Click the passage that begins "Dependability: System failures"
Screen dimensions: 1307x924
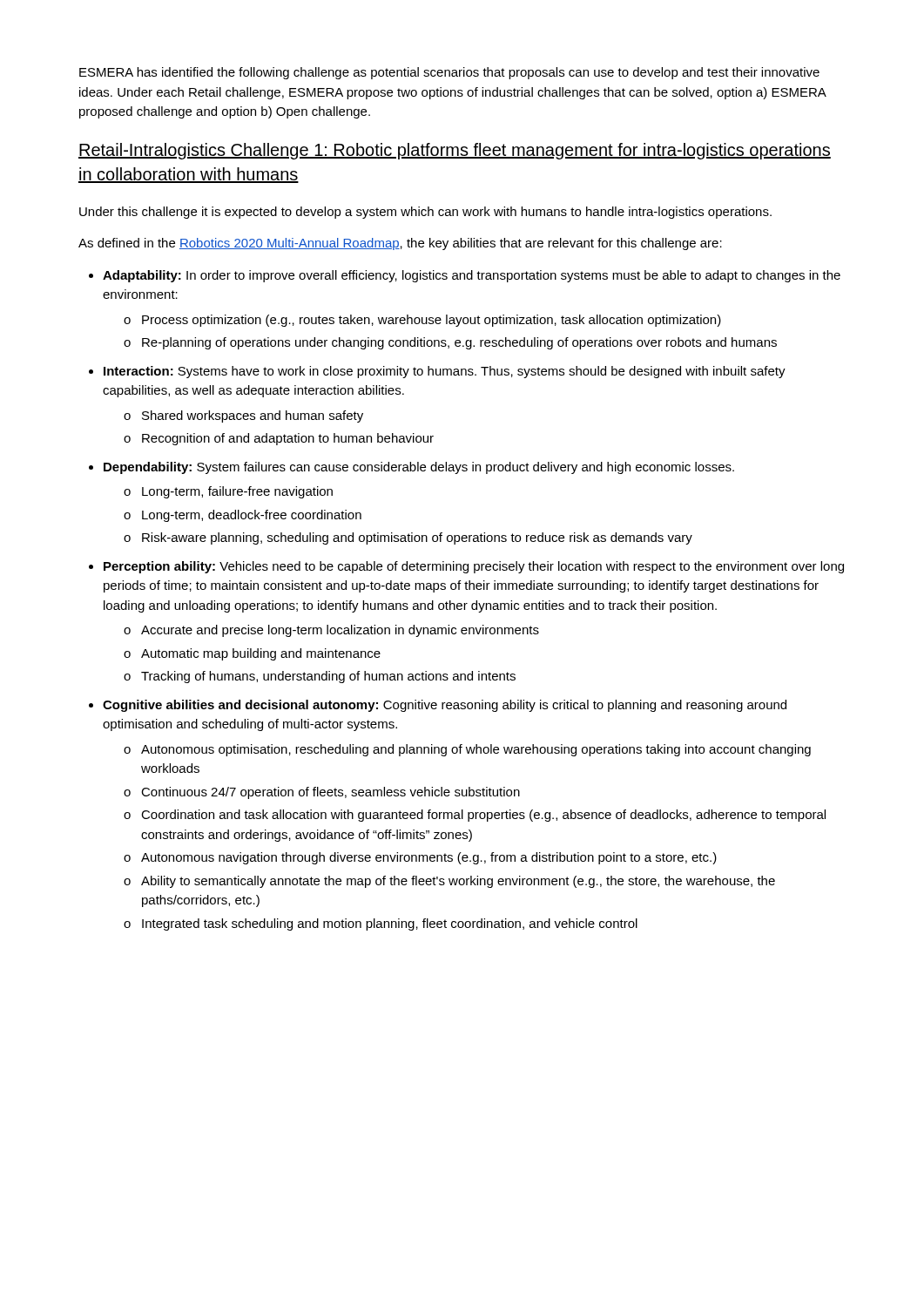(x=419, y=468)
